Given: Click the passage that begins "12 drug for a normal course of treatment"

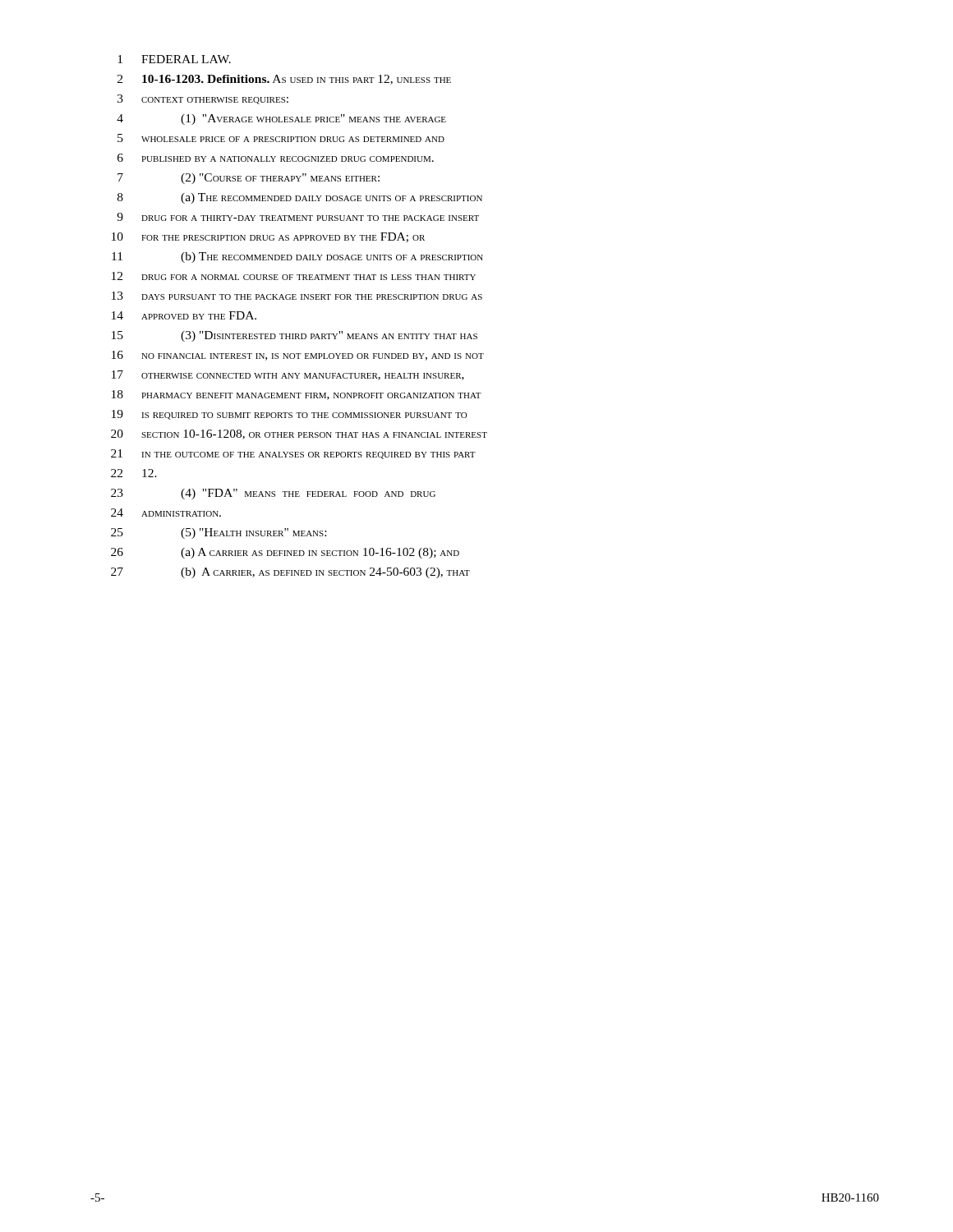Looking at the screenshot, I should tap(485, 276).
